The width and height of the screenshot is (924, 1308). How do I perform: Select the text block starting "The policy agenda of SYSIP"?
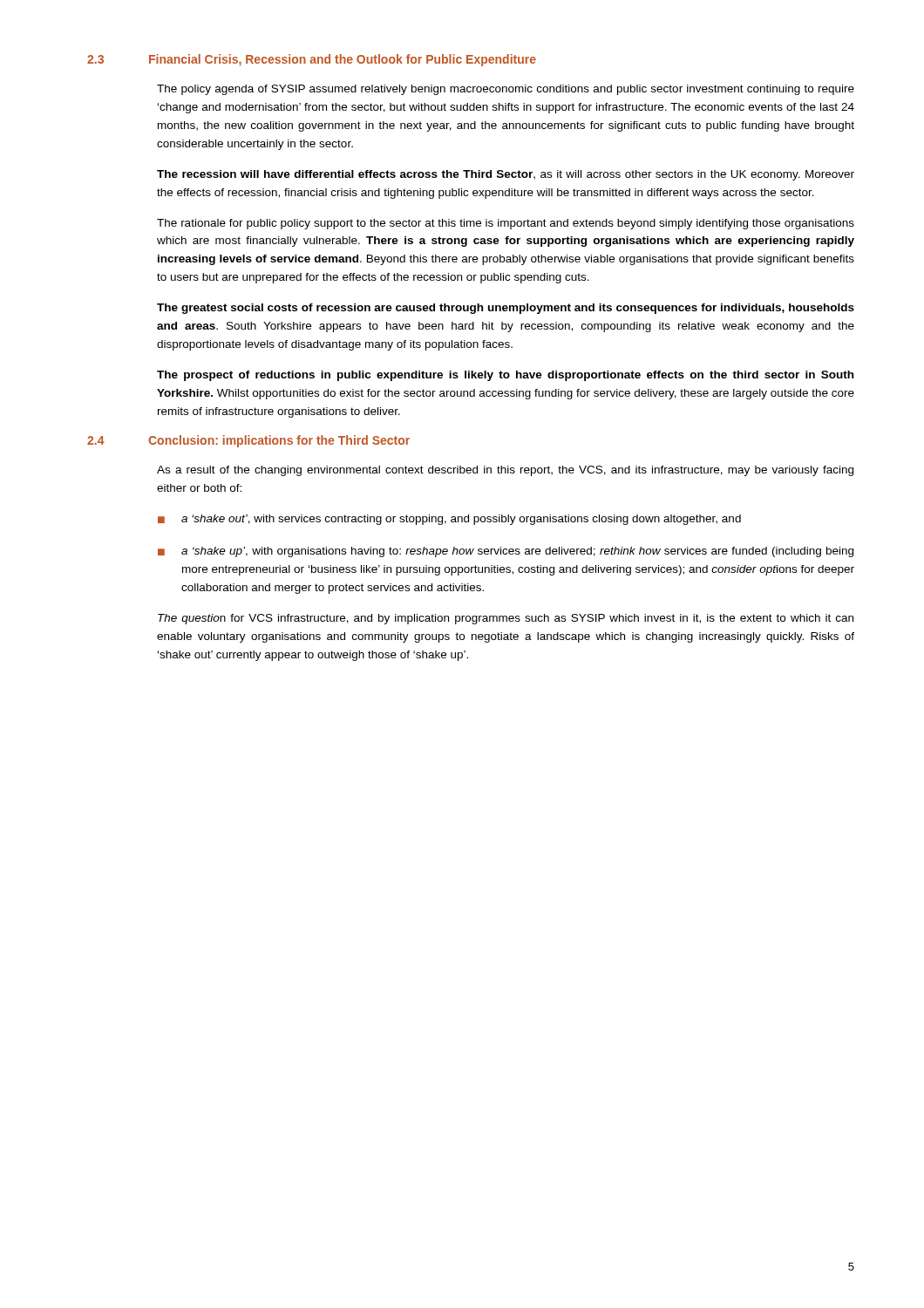coord(506,116)
